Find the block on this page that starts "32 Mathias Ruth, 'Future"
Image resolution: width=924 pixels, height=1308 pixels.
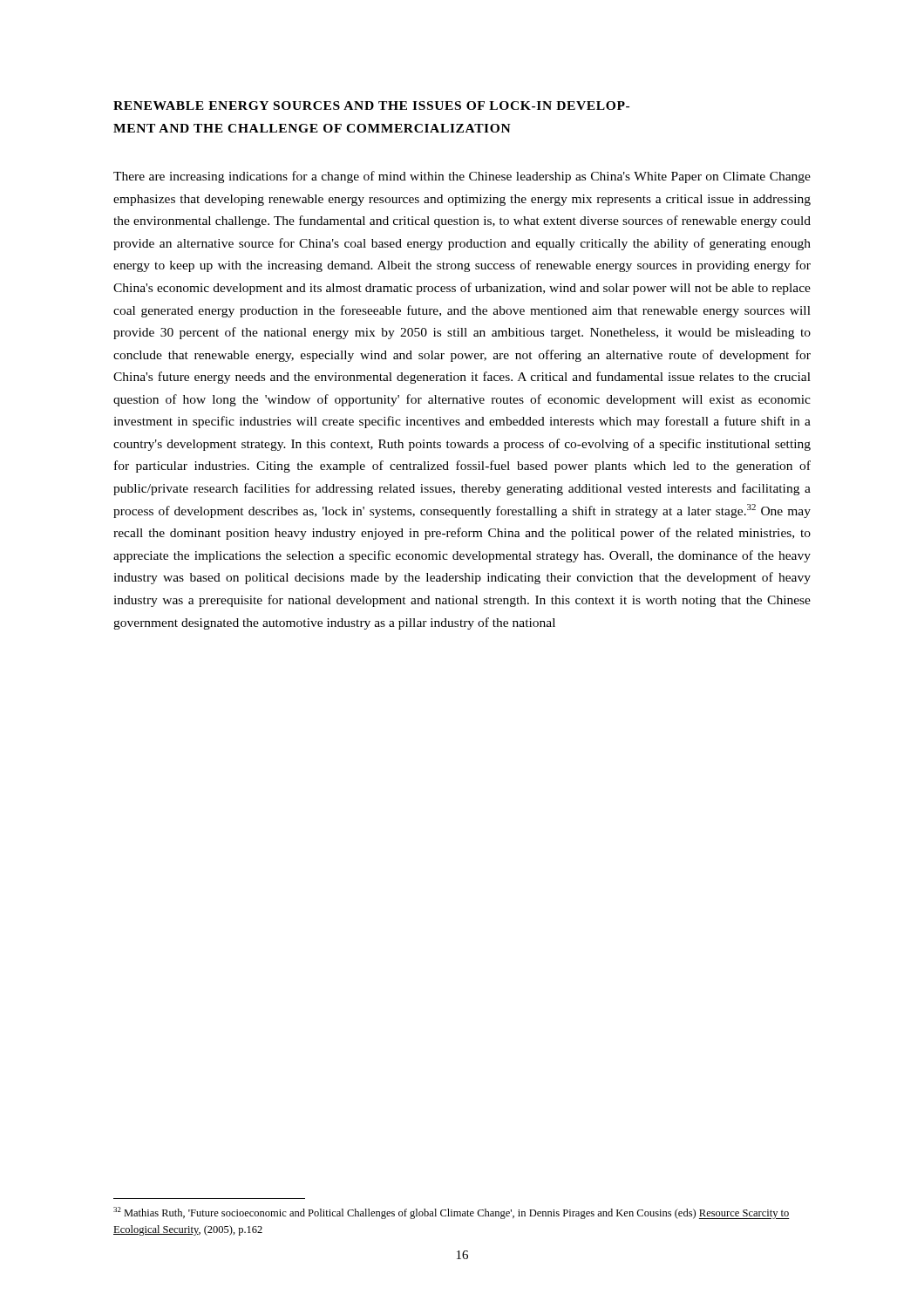(451, 1221)
